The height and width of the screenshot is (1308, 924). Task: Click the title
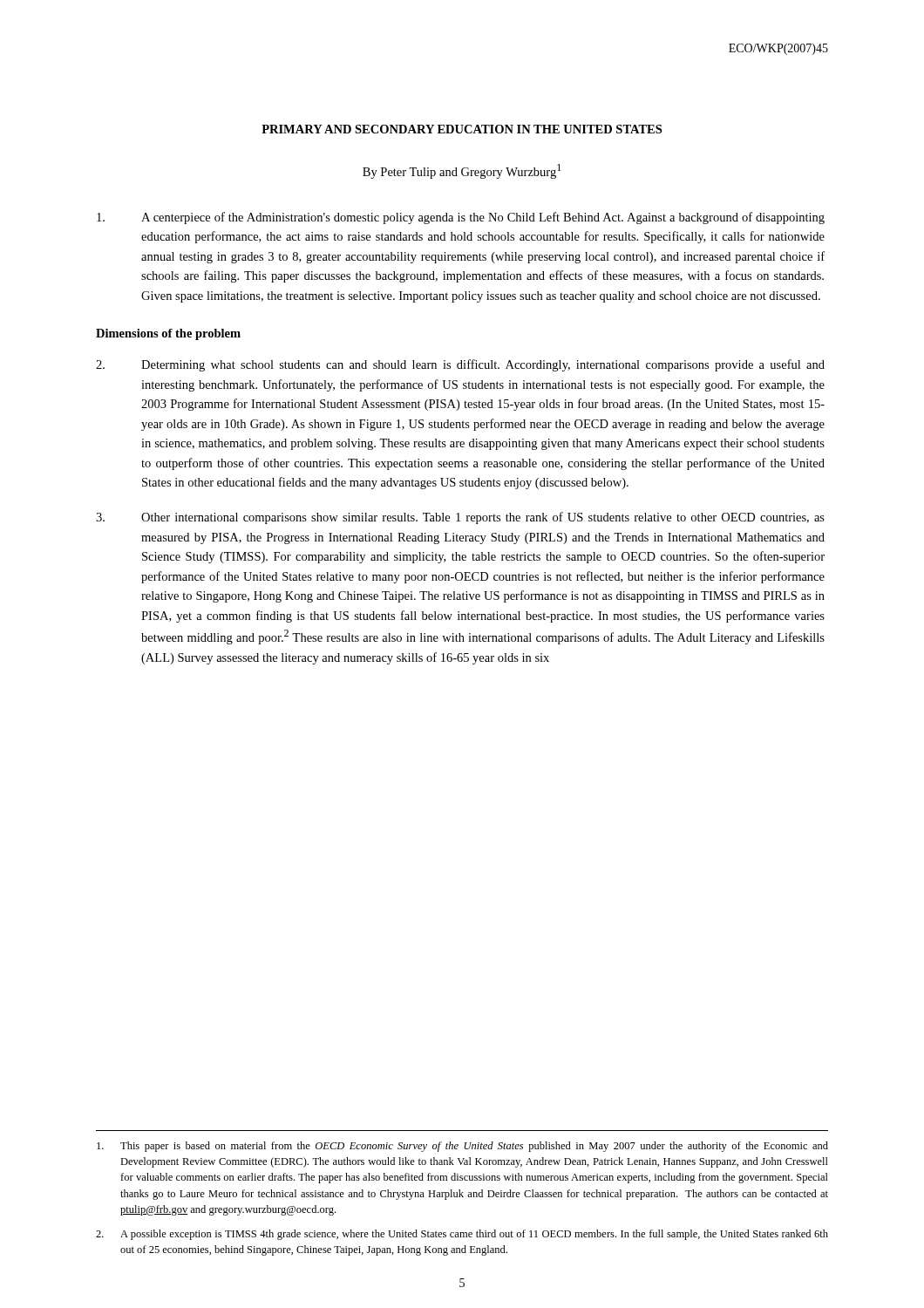(x=462, y=129)
